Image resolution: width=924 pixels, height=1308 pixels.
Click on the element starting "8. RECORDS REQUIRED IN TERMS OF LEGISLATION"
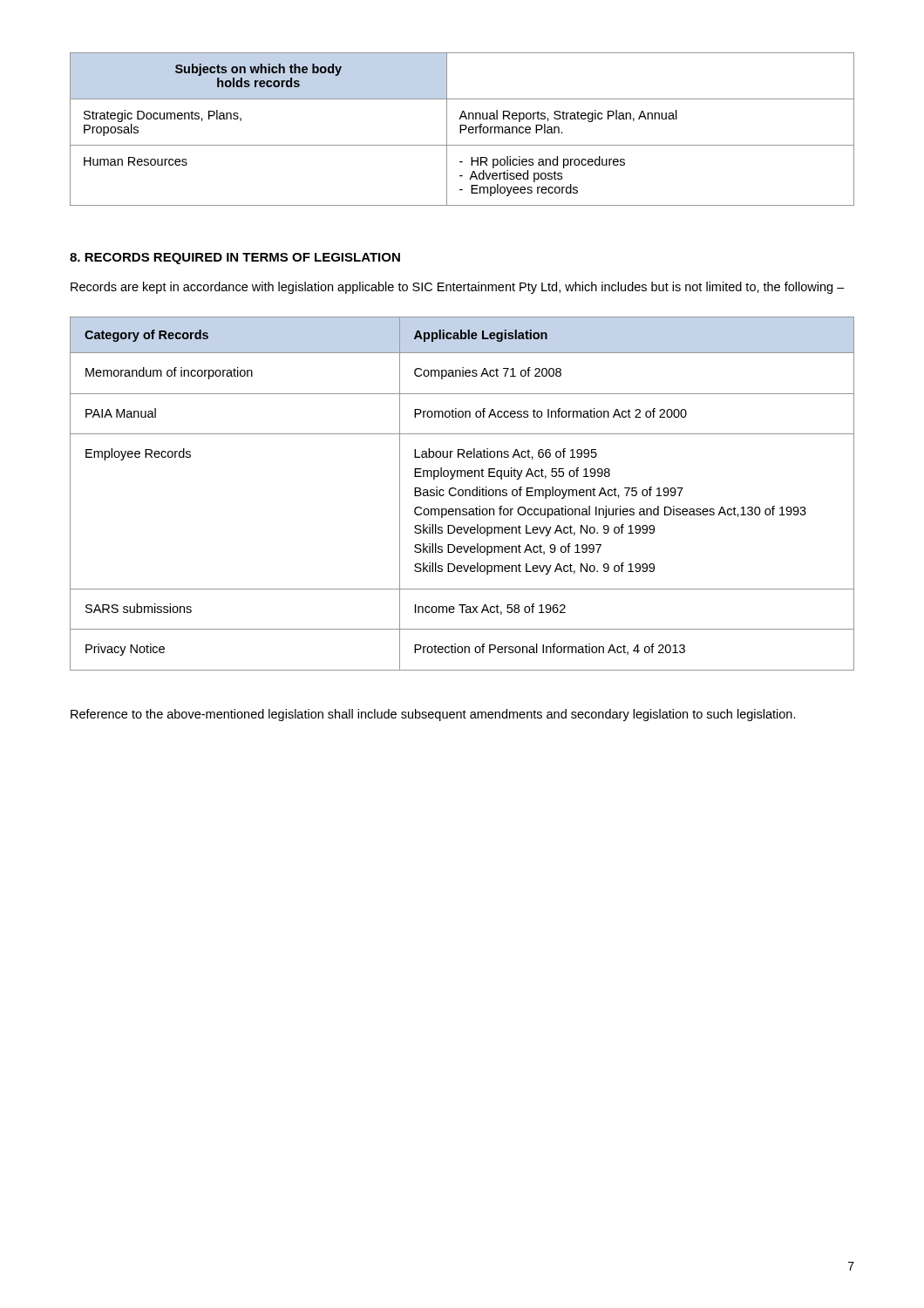235,257
